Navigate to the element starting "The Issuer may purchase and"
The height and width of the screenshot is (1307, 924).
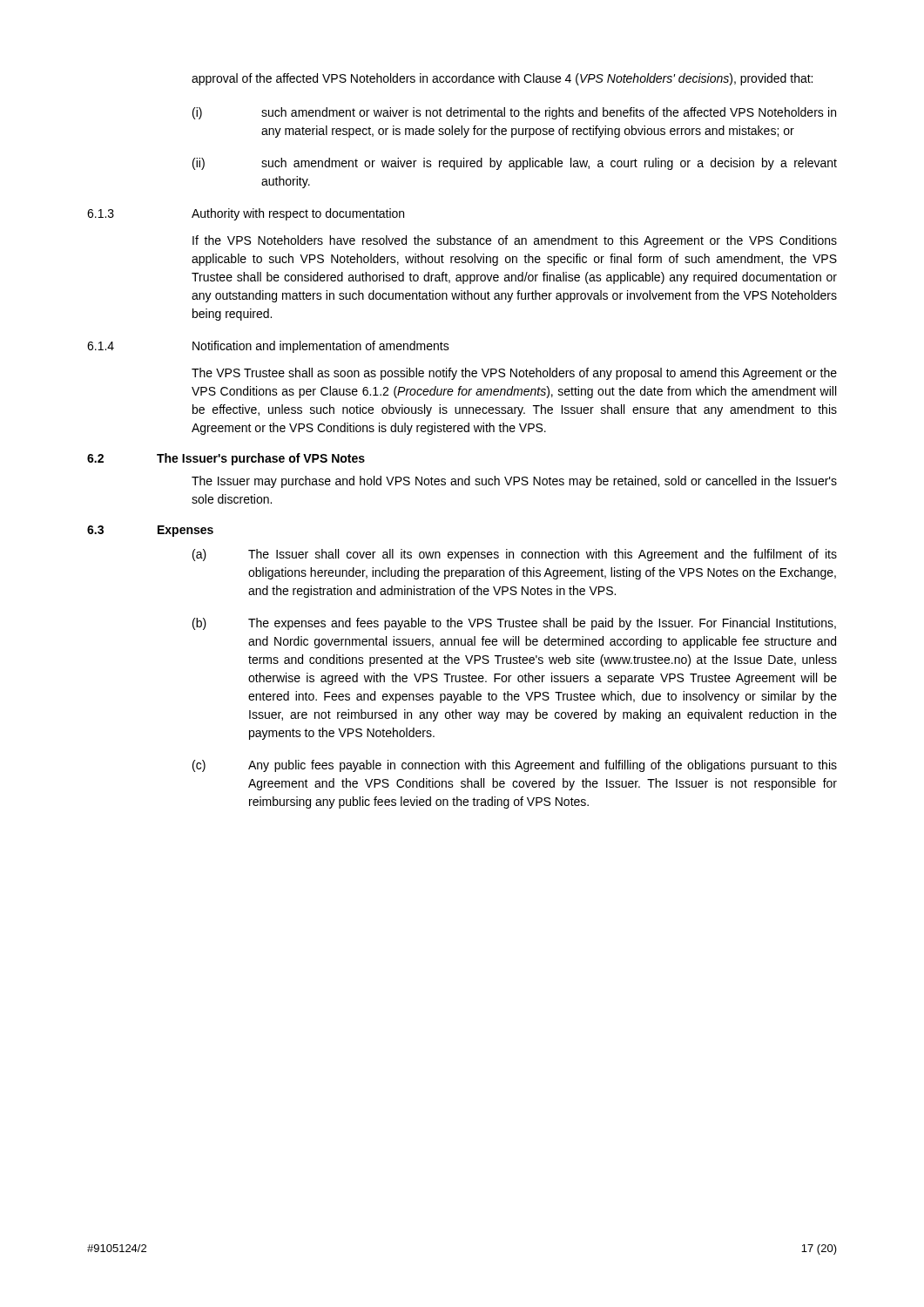click(514, 490)
